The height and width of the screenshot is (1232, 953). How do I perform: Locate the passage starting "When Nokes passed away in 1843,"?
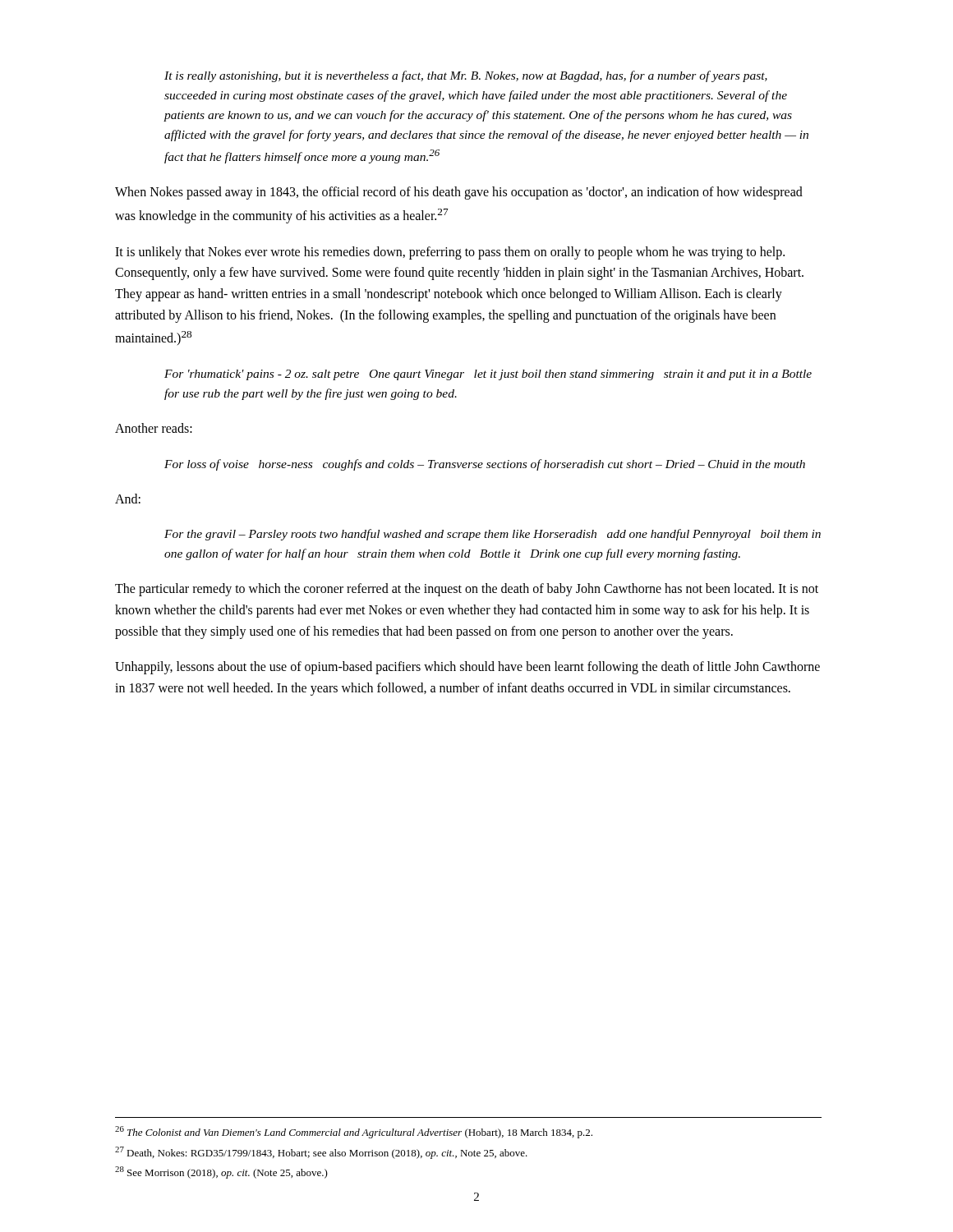(x=459, y=204)
